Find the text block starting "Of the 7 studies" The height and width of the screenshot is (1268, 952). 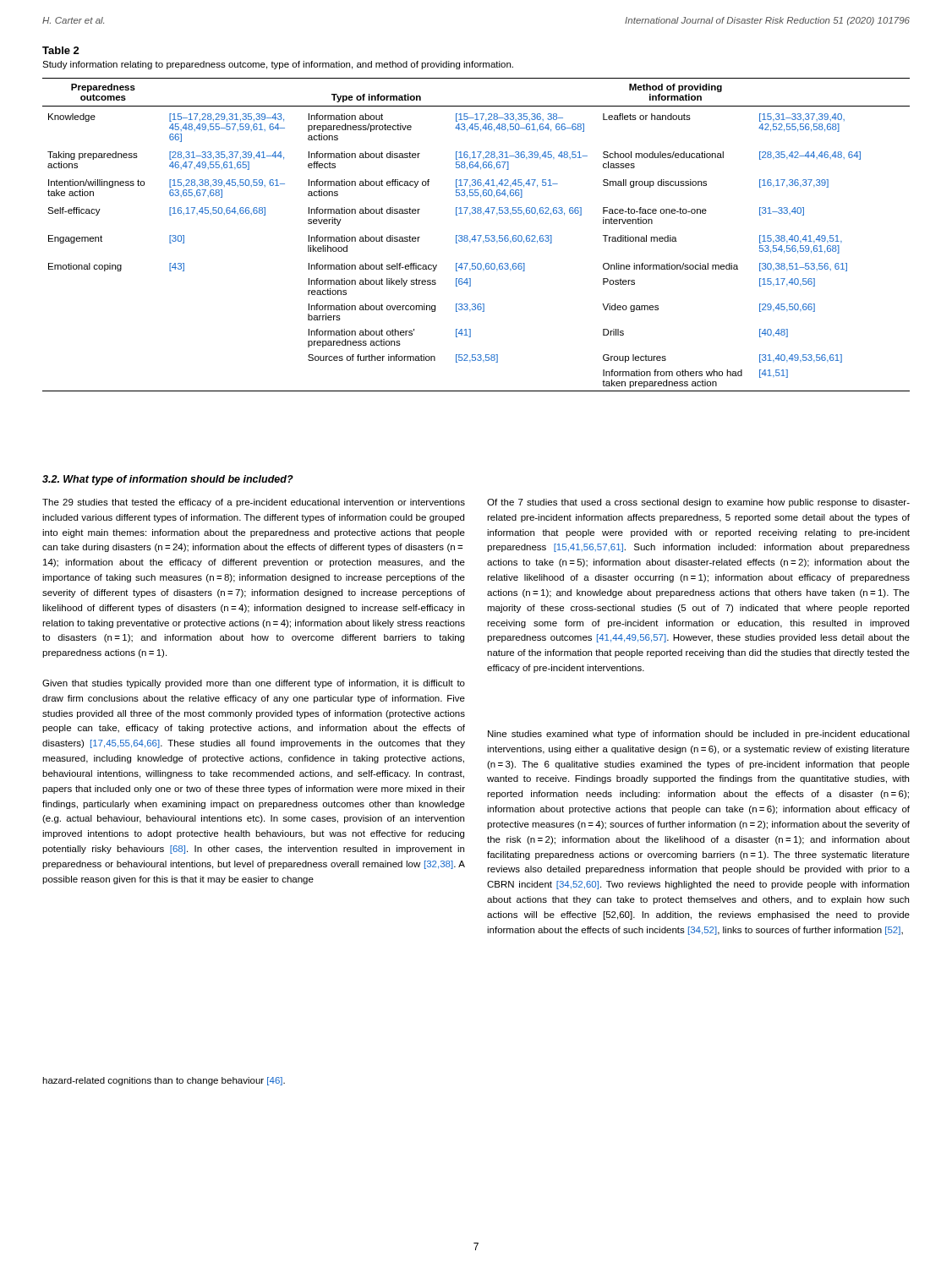[x=698, y=585]
